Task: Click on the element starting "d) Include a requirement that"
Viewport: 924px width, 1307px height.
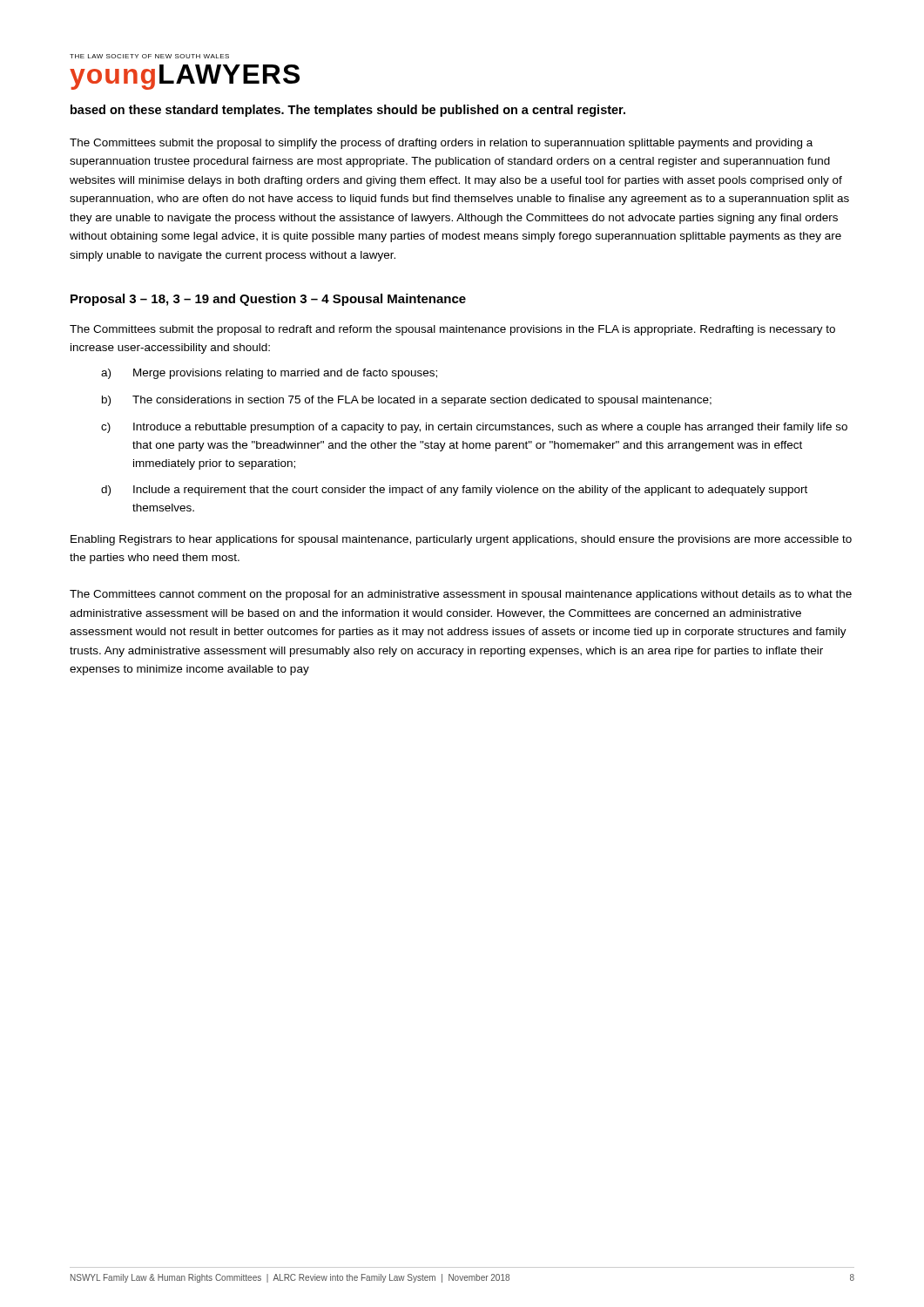Action: coord(462,500)
